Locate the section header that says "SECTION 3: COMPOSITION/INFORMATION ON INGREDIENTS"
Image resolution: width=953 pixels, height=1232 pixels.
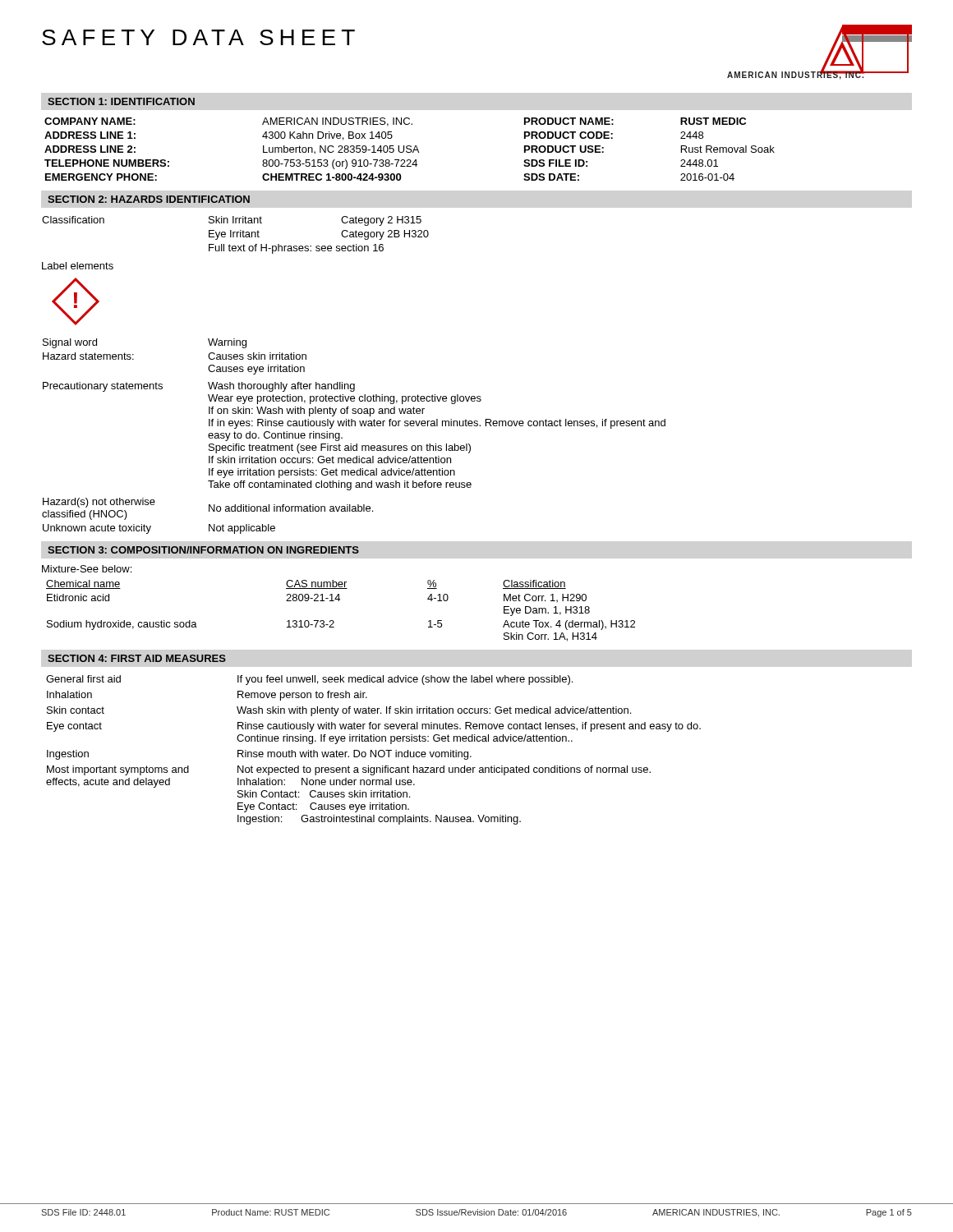(203, 550)
